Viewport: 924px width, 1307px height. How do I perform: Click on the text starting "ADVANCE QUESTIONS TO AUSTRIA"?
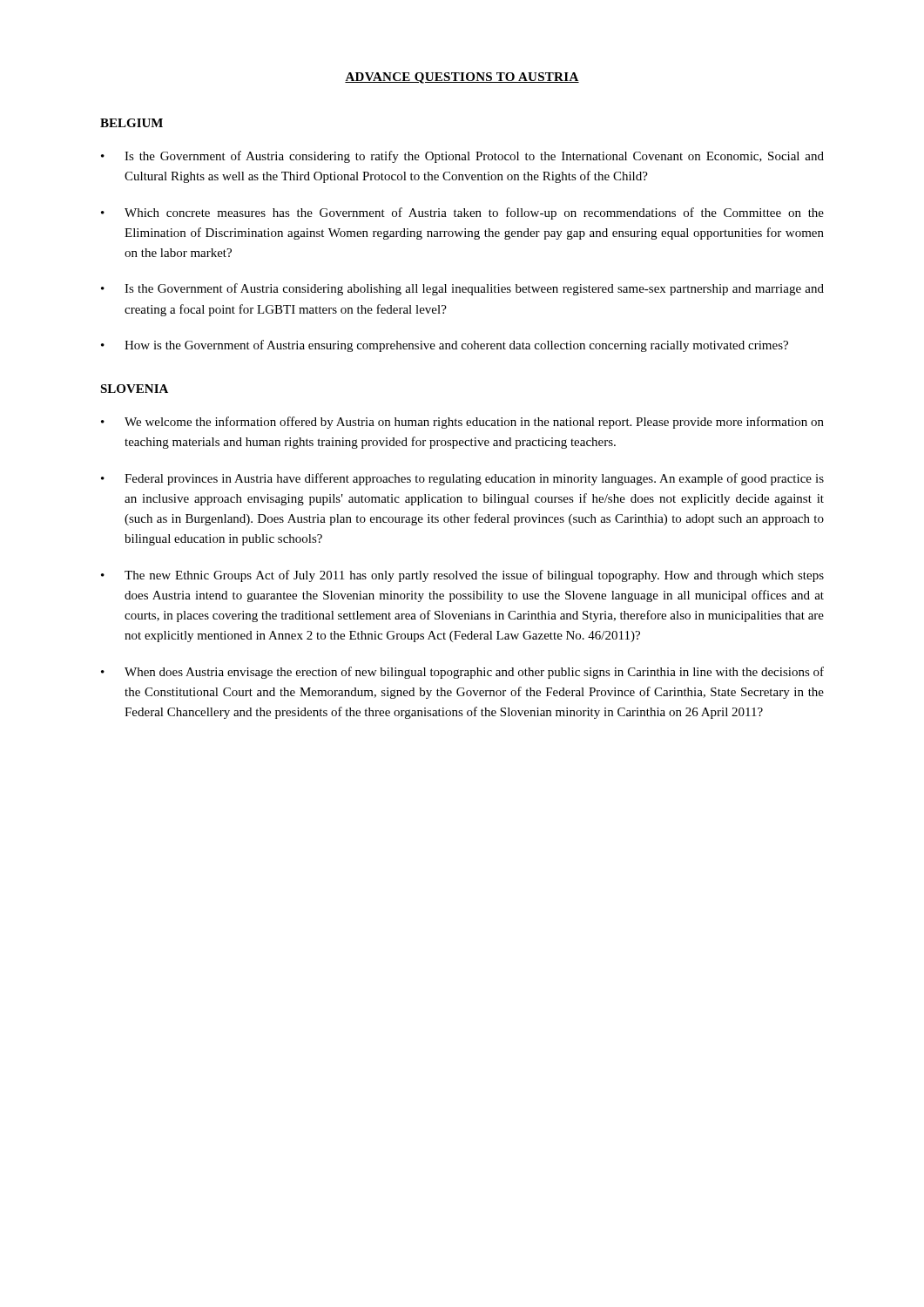pos(462,77)
